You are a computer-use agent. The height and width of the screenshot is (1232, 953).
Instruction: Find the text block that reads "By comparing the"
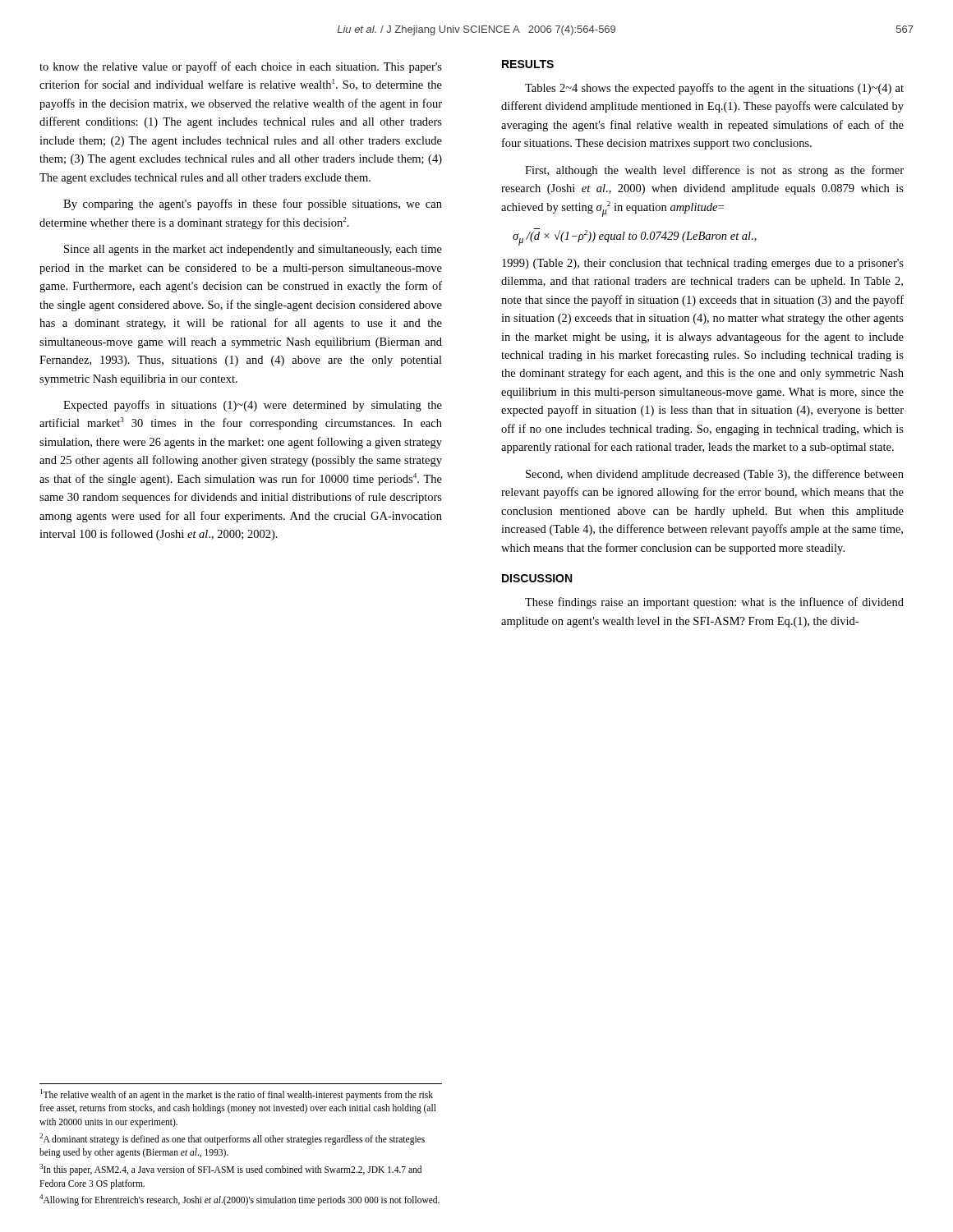(x=241, y=213)
